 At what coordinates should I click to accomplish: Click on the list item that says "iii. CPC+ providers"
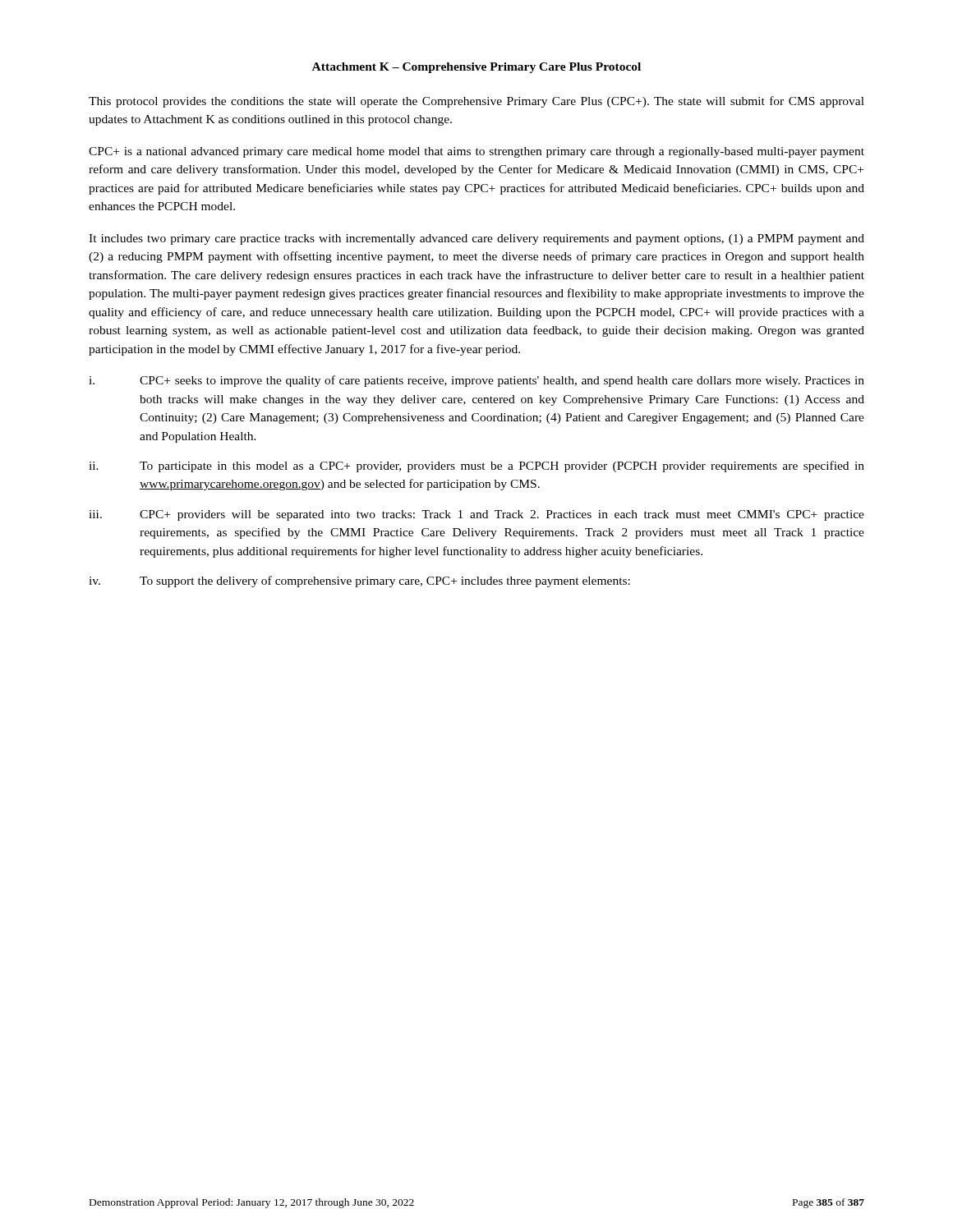476,533
